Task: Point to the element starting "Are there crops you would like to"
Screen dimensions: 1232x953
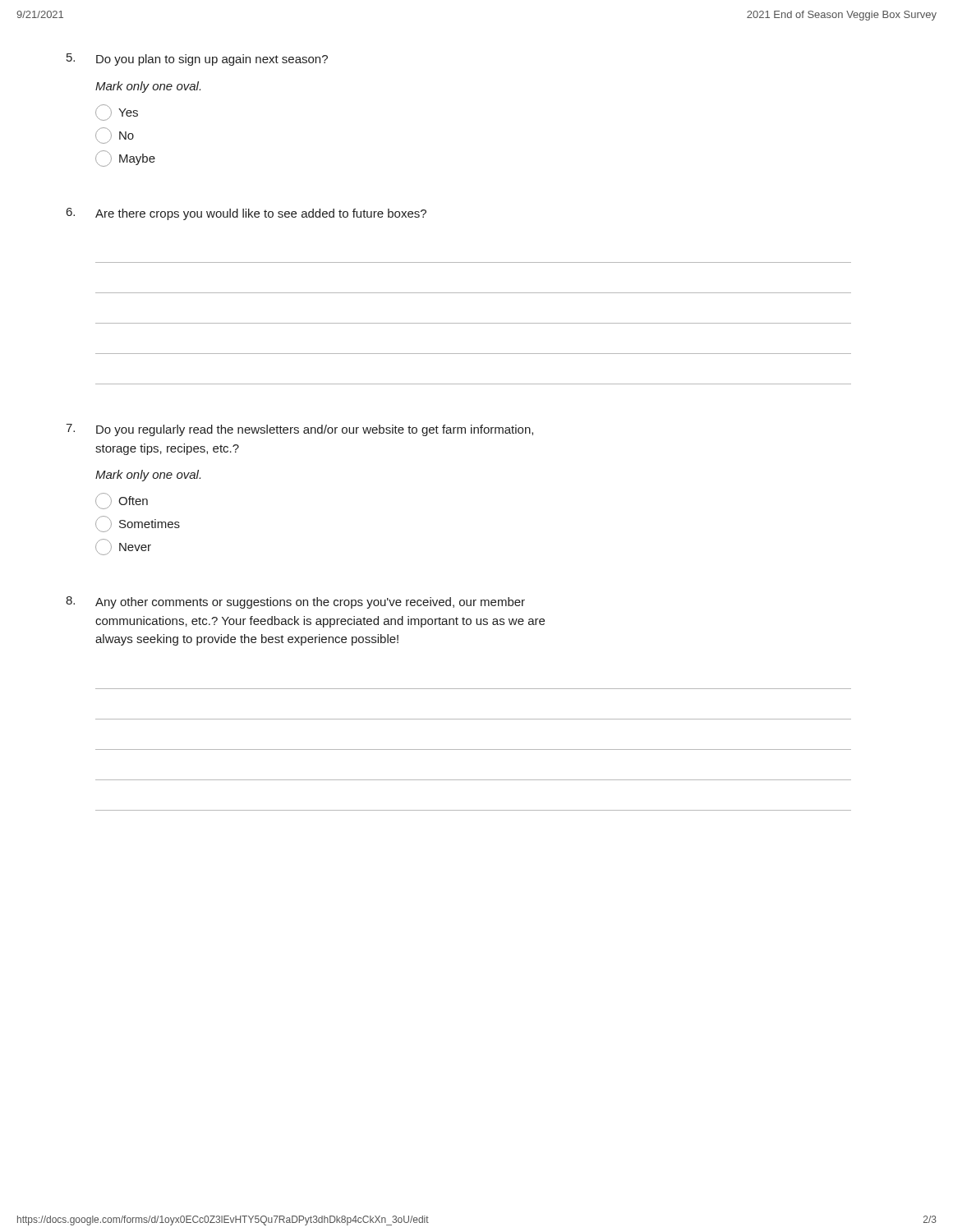Action: click(x=246, y=213)
